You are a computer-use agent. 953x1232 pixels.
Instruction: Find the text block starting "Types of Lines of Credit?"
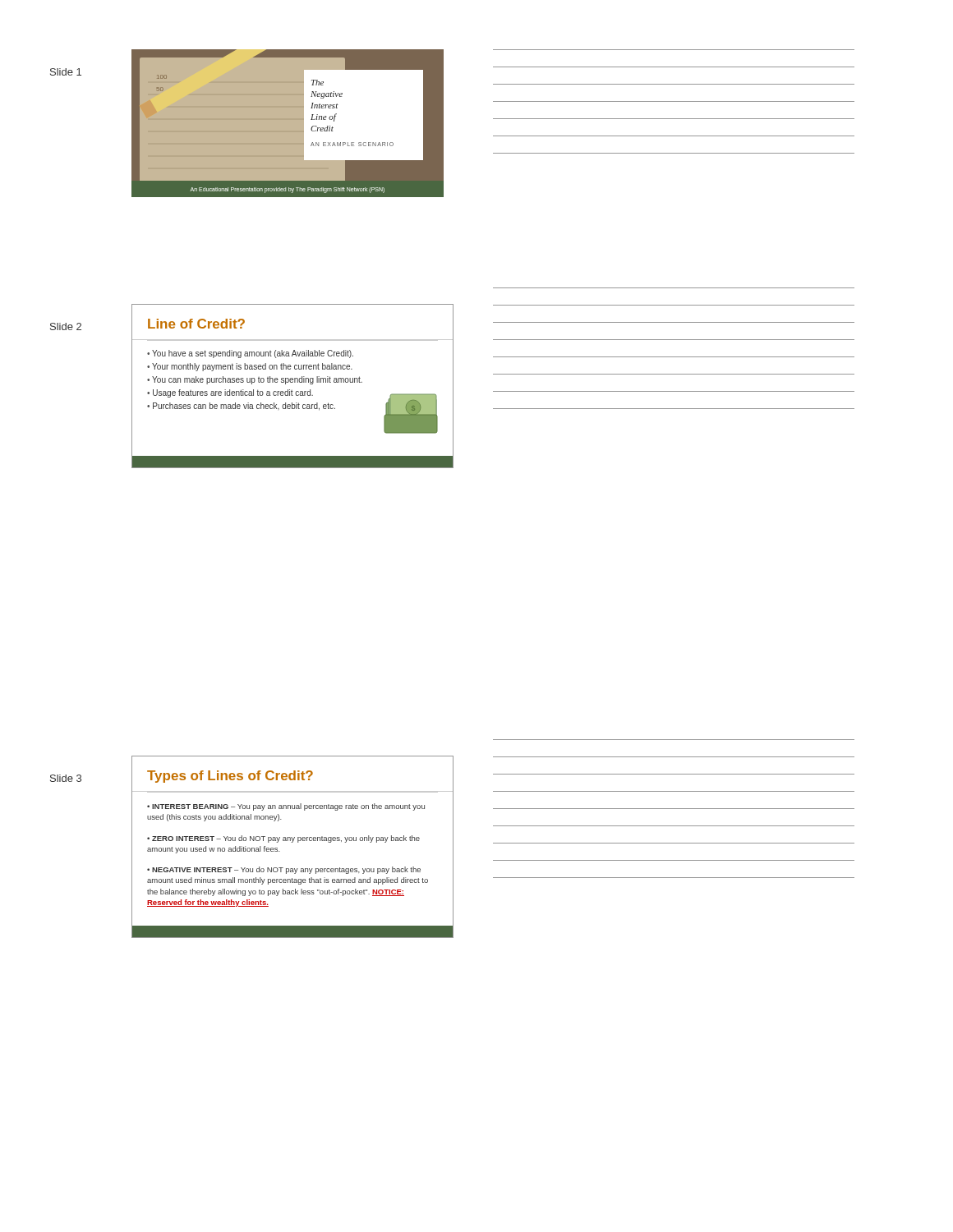click(x=230, y=776)
